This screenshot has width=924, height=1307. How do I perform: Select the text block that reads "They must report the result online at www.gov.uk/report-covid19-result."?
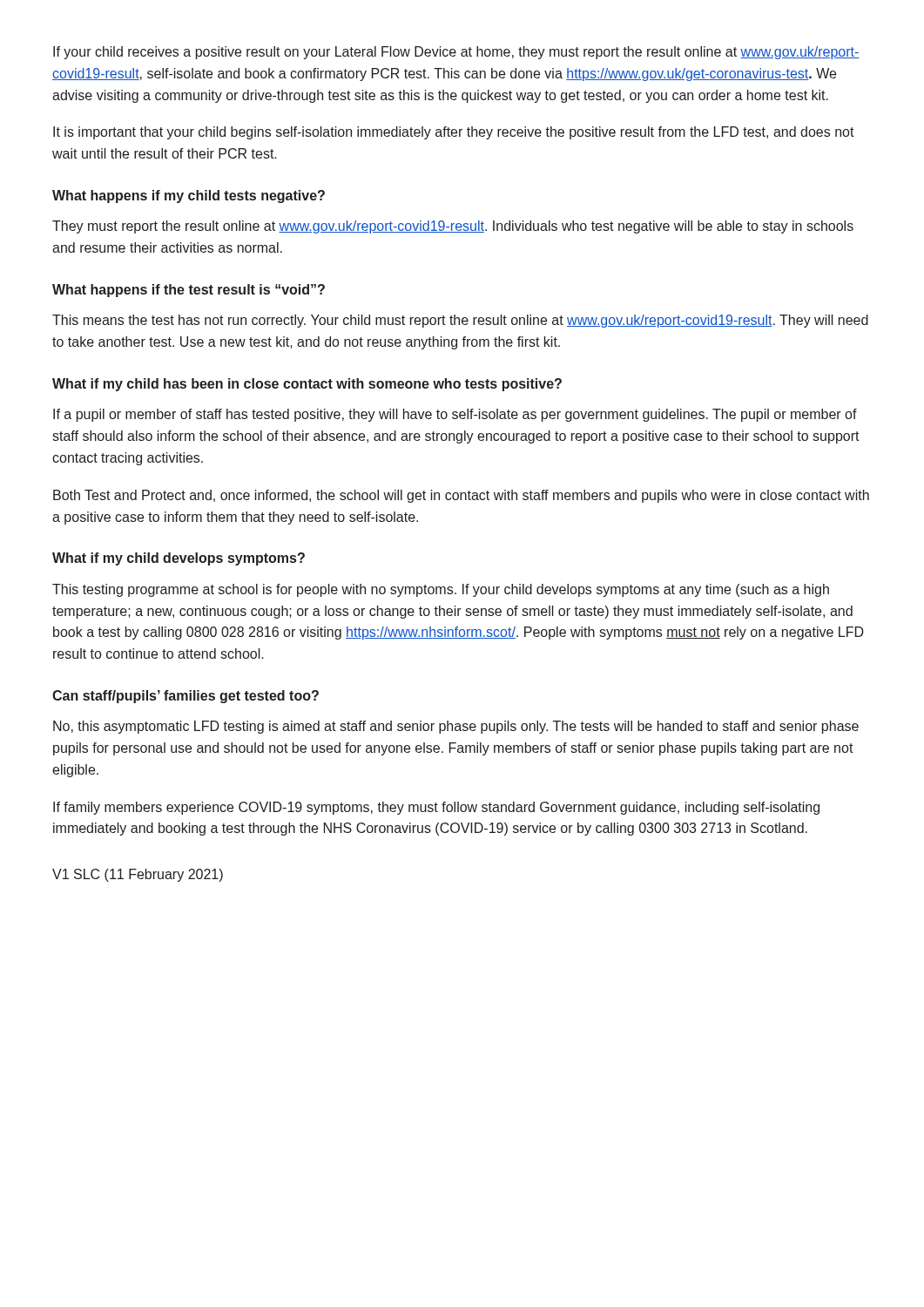coord(453,237)
